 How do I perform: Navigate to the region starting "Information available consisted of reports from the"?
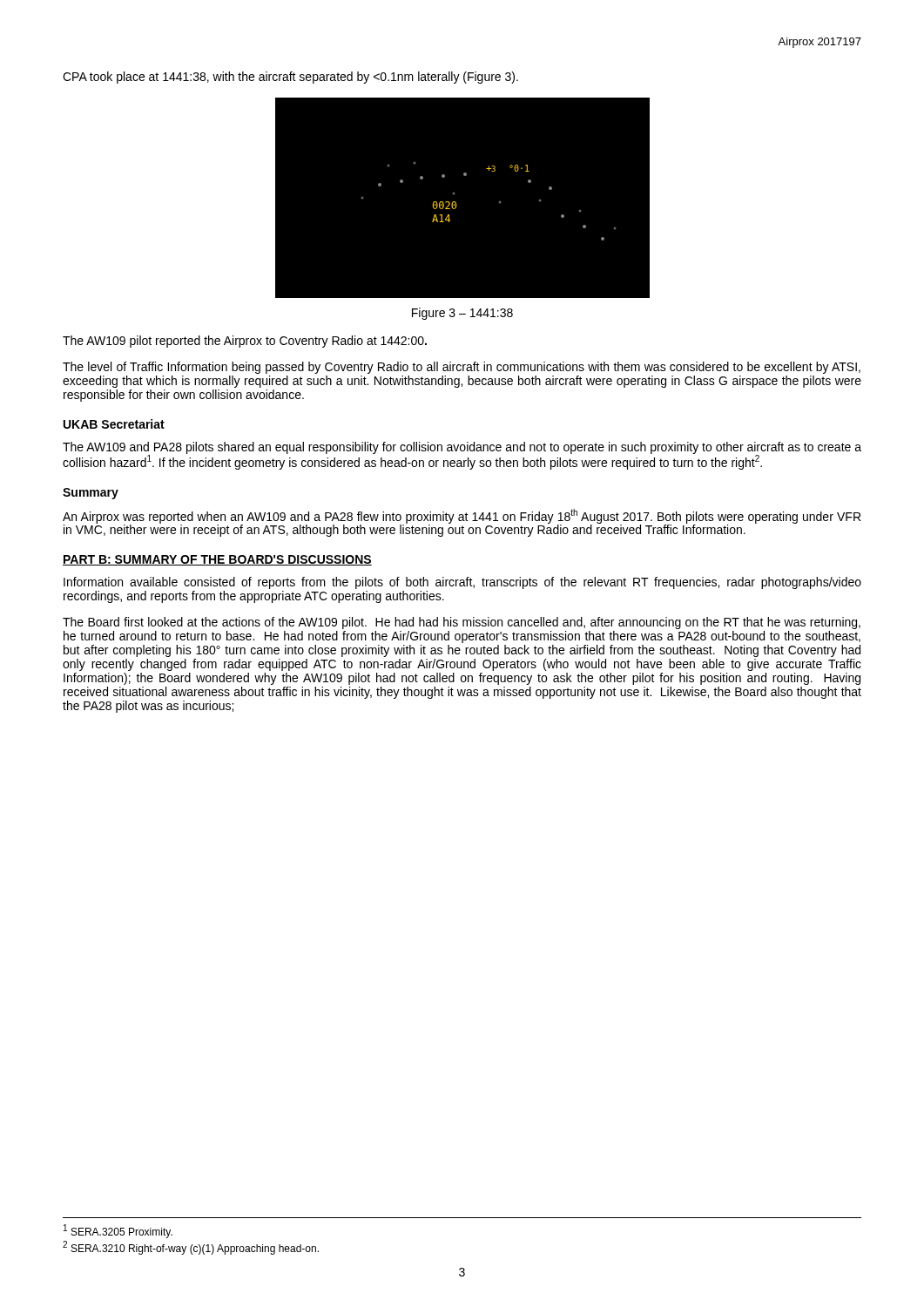pos(462,589)
